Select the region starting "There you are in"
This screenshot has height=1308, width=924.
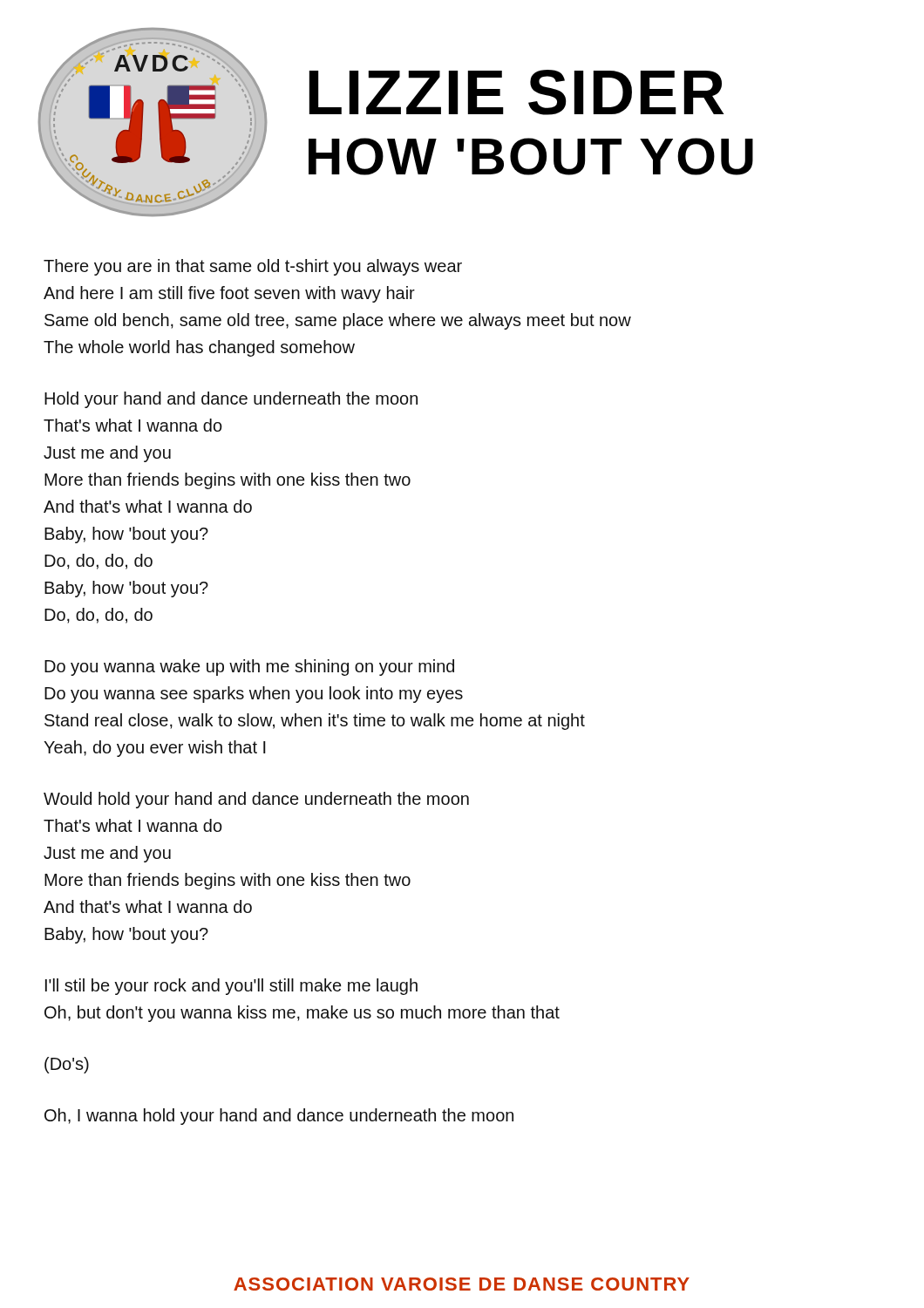337,307
